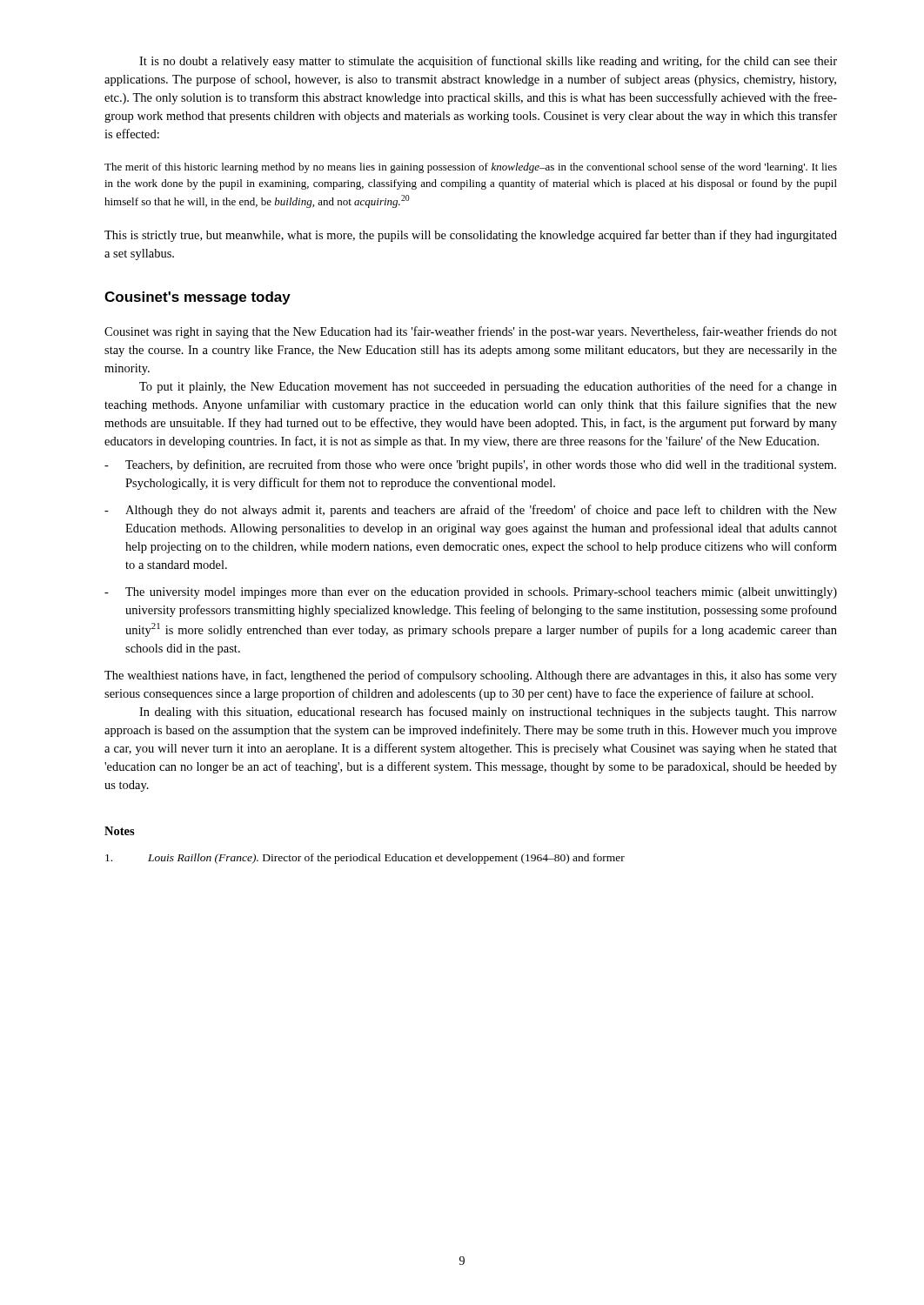924x1305 pixels.
Task: Find the text block that says "To put it plainly, the New"
Action: (x=471, y=413)
